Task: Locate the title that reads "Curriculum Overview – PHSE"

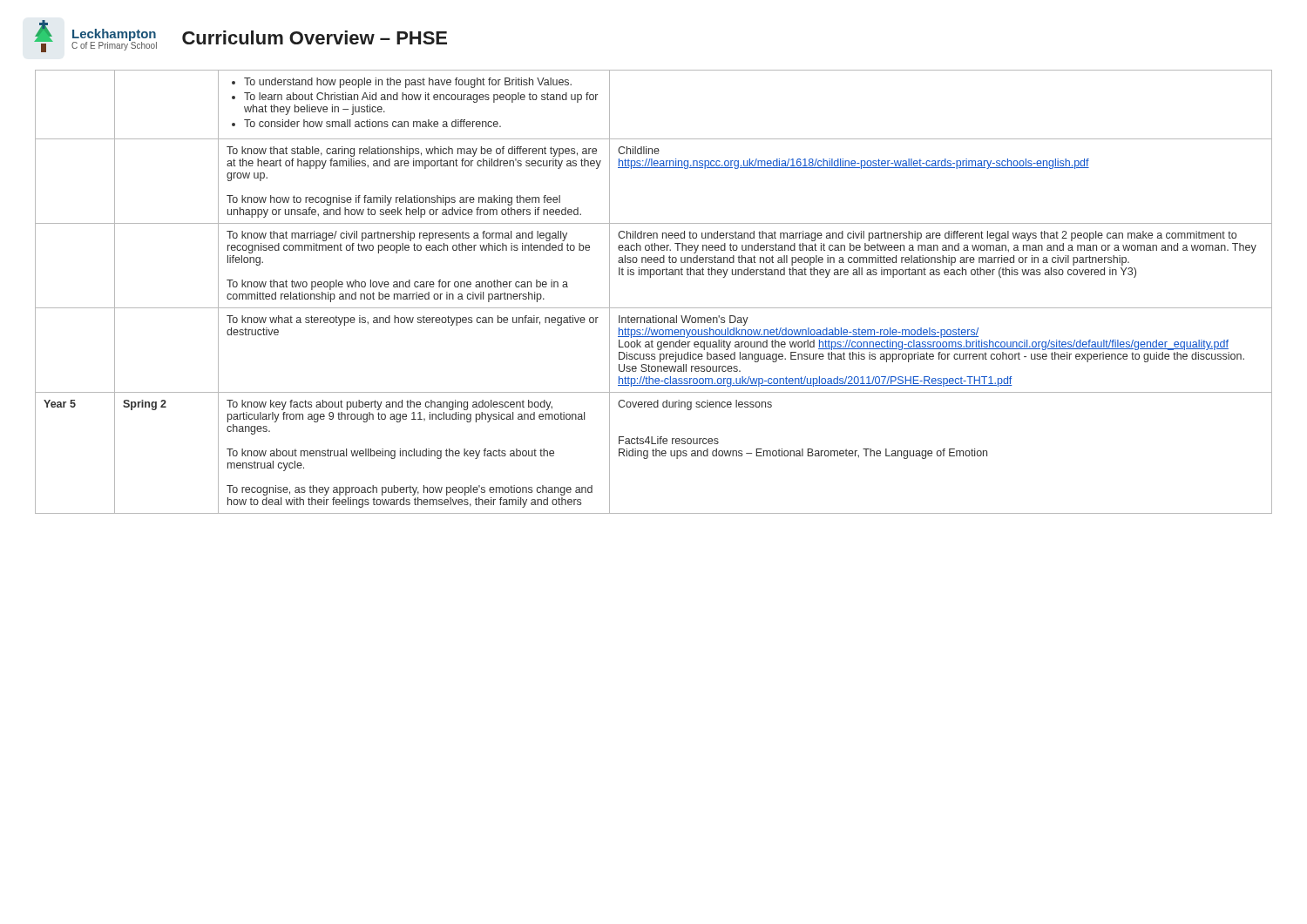Action: (315, 38)
